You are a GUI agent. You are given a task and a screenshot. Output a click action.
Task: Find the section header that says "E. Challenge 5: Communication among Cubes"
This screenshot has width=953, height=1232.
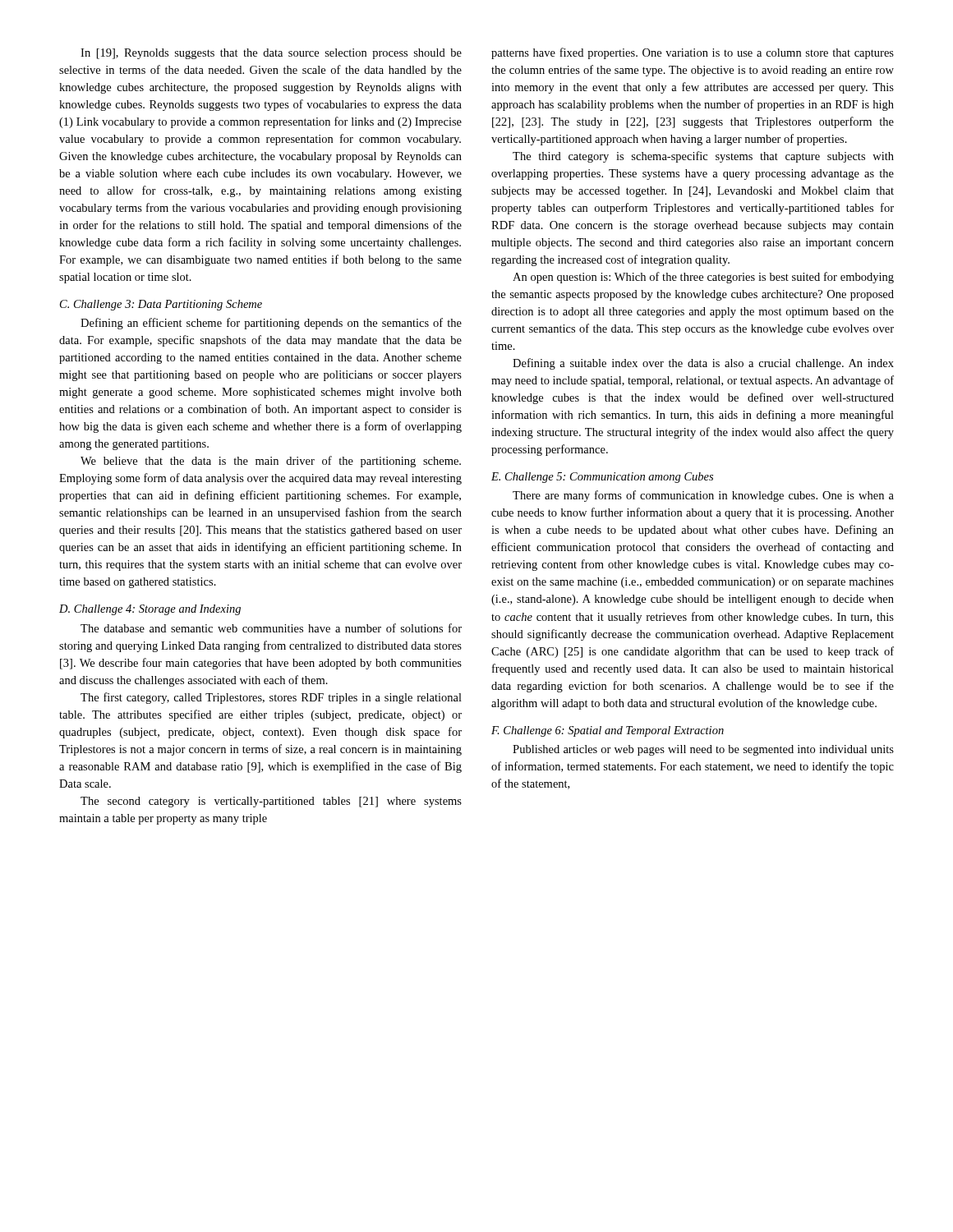[693, 477]
